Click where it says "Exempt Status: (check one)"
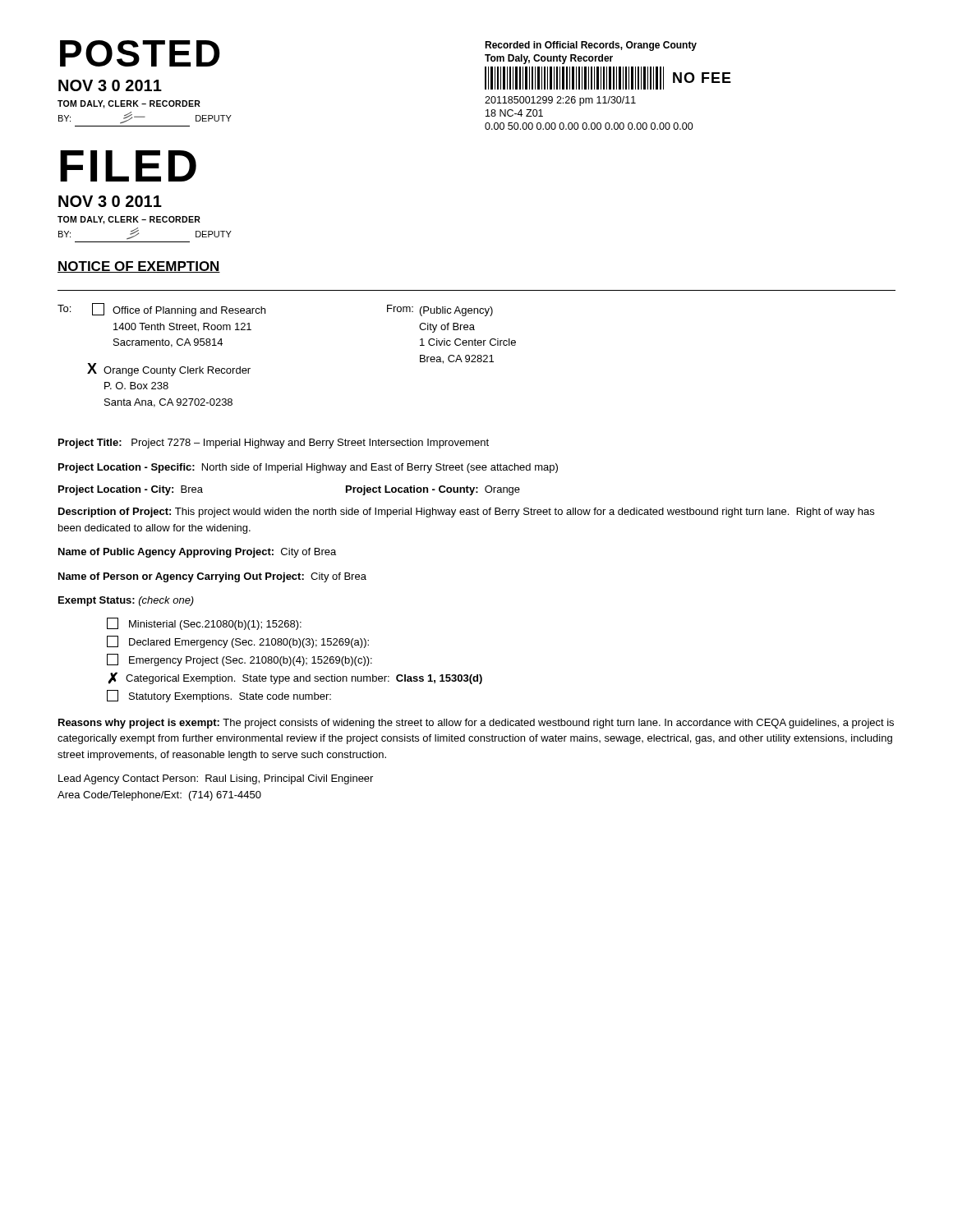 pos(126,600)
